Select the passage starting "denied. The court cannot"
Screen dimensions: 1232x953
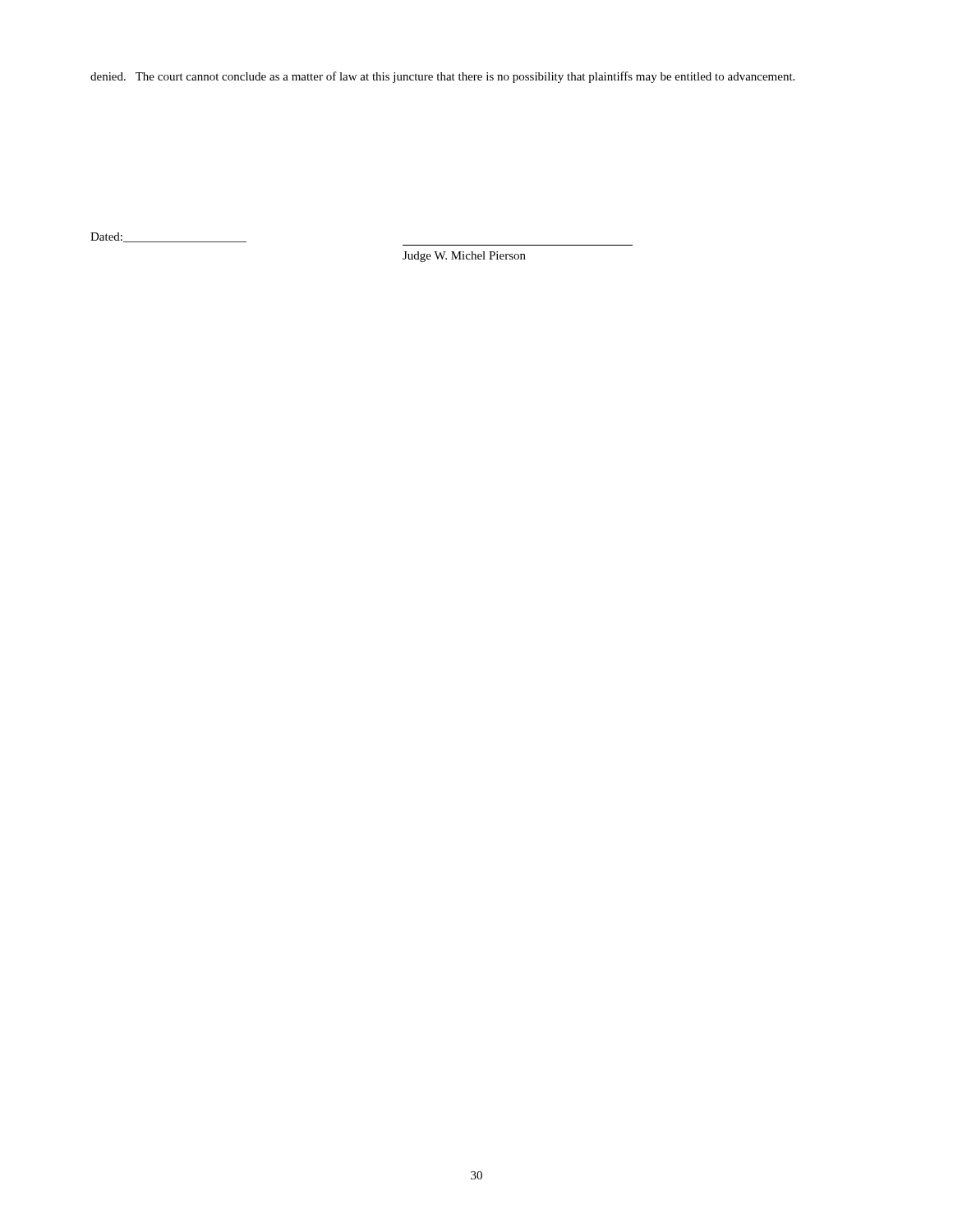click(443, 76)
